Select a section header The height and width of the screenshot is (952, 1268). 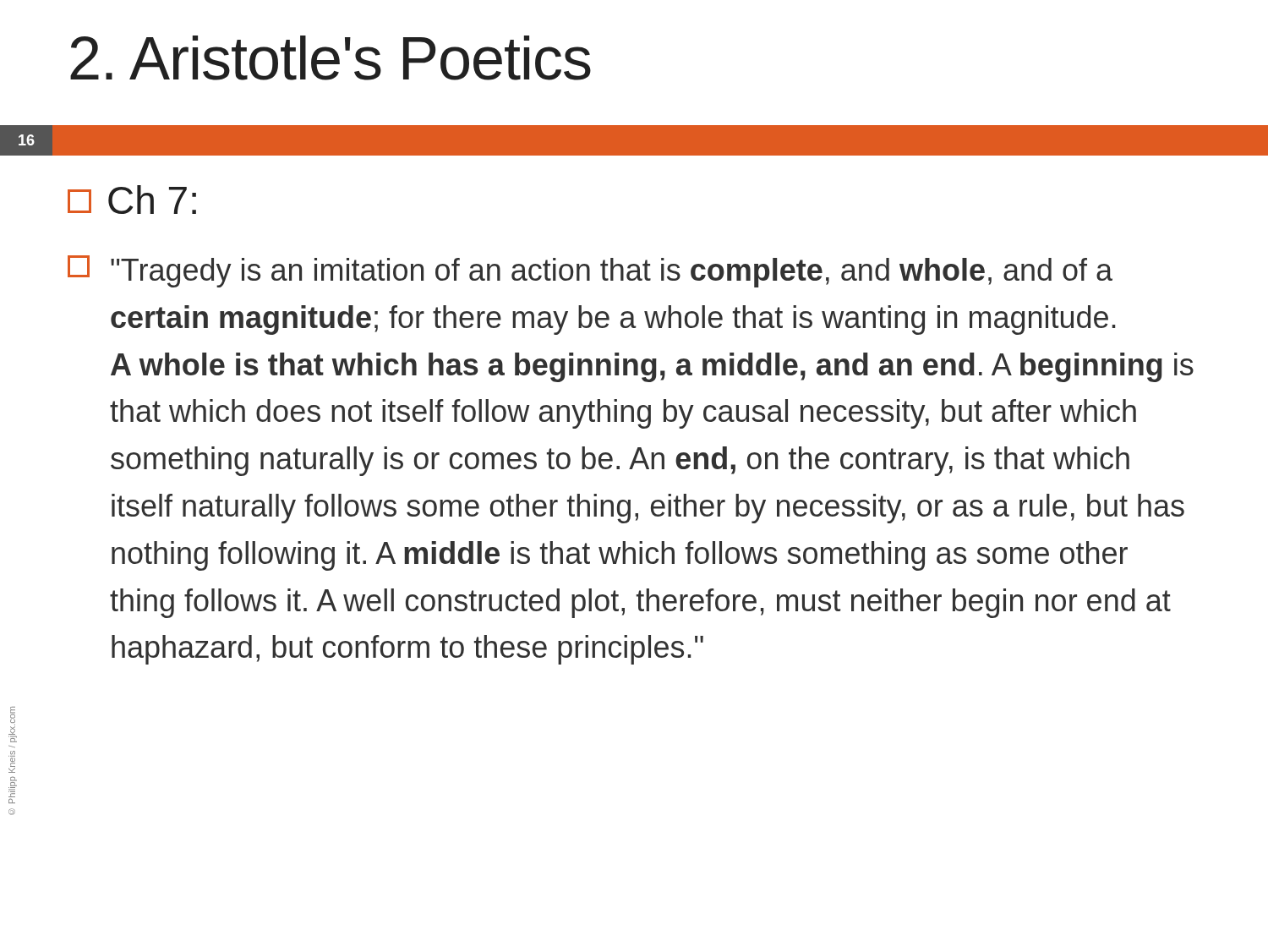[x=134, y=200]
